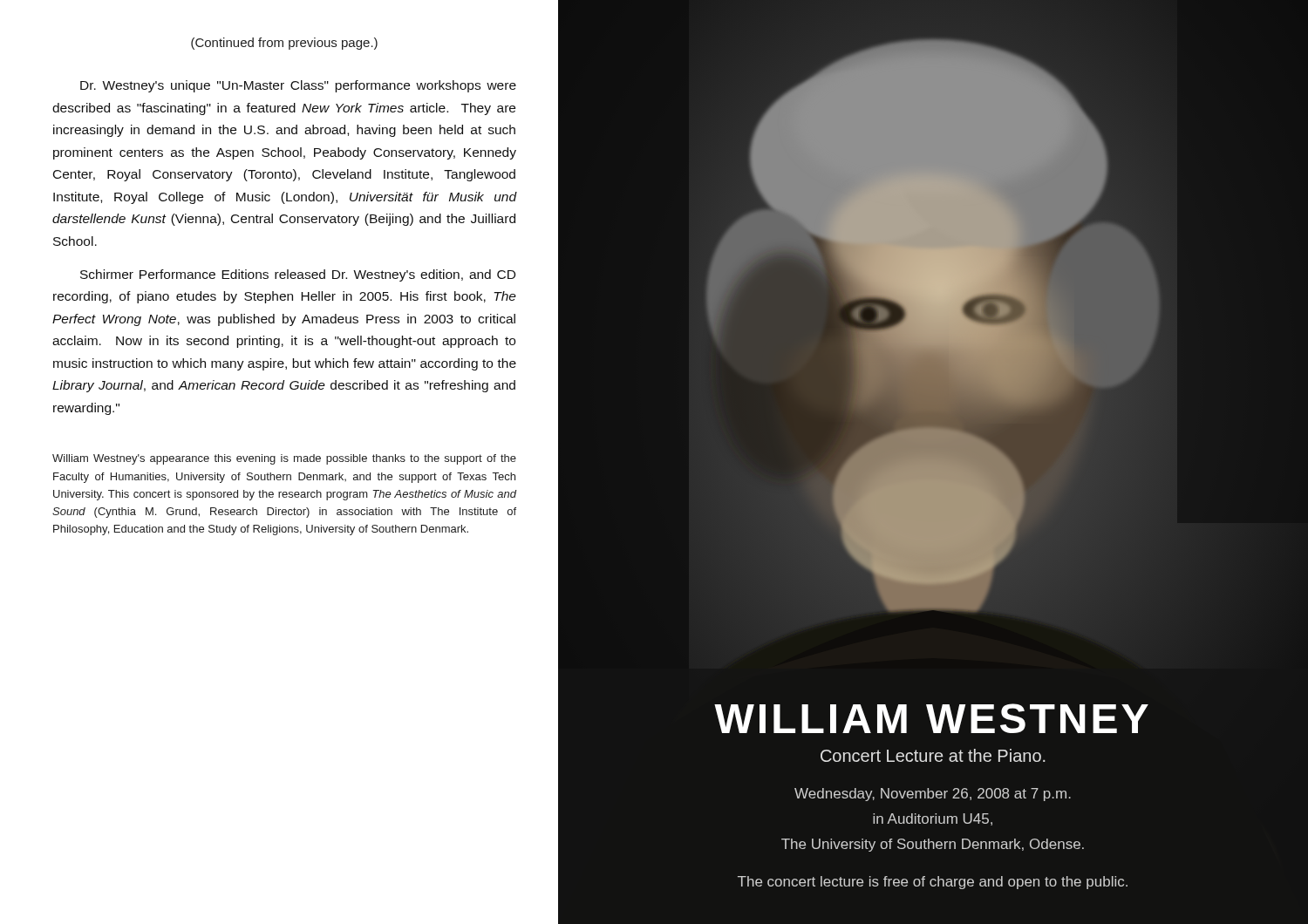The image size is (1308, 924).
Task: Select the text block starting "WILLIAM WESTNEY"
Action: (933, 719)
